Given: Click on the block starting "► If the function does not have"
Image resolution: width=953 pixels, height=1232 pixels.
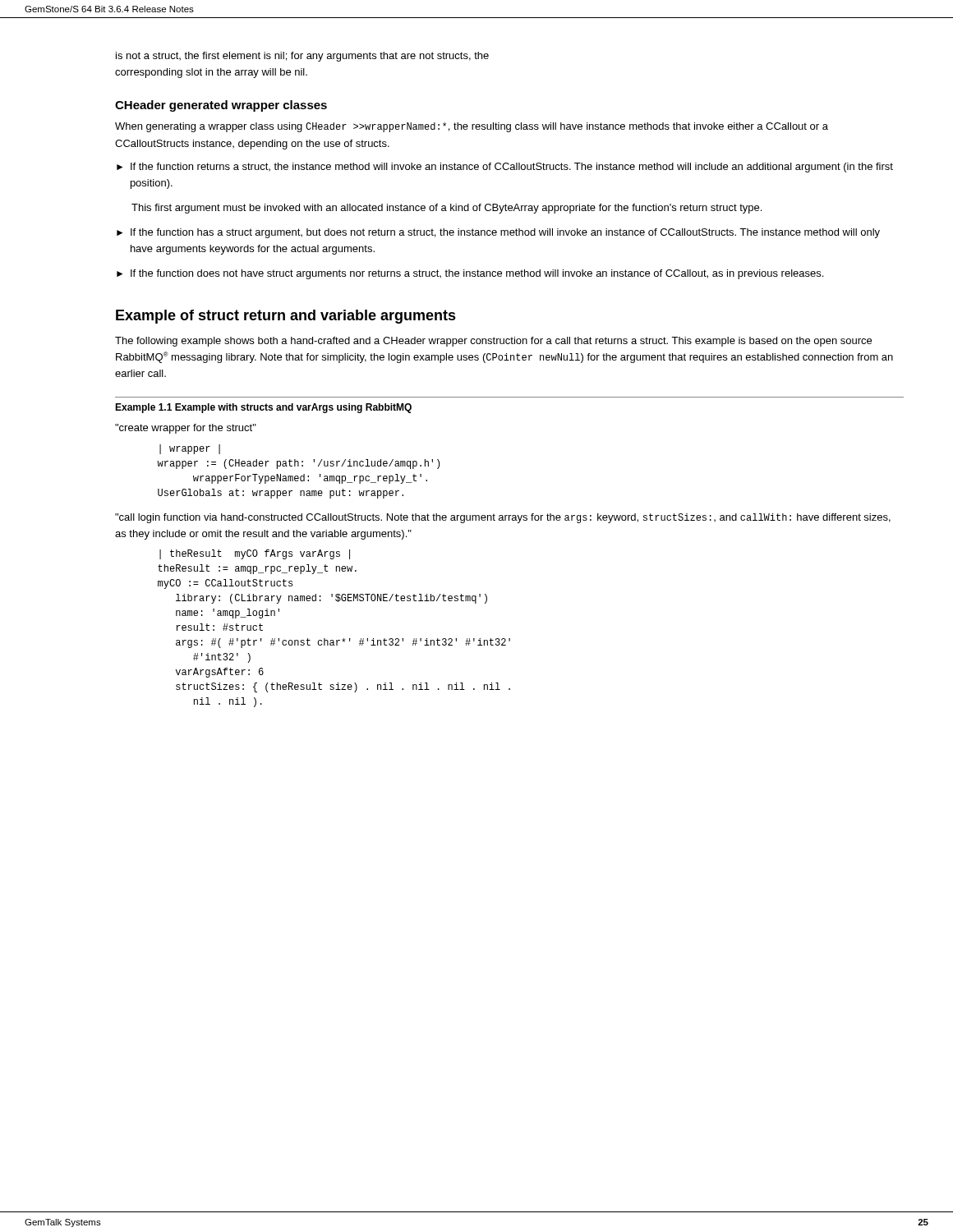Looking at the screenshot, I should click(x=509, y=274).
